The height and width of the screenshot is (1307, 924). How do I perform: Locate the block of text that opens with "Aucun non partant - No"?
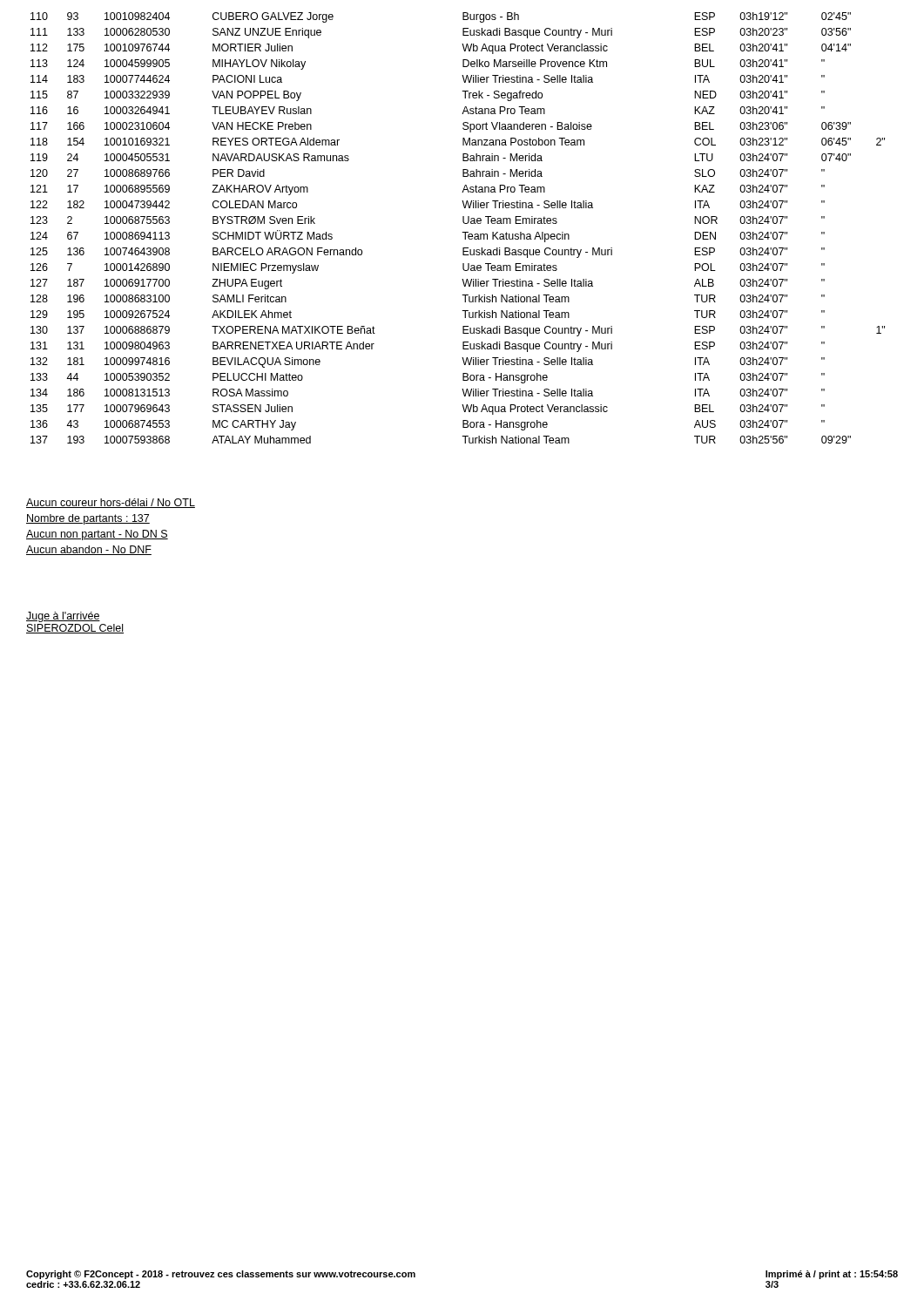(97, 534)
